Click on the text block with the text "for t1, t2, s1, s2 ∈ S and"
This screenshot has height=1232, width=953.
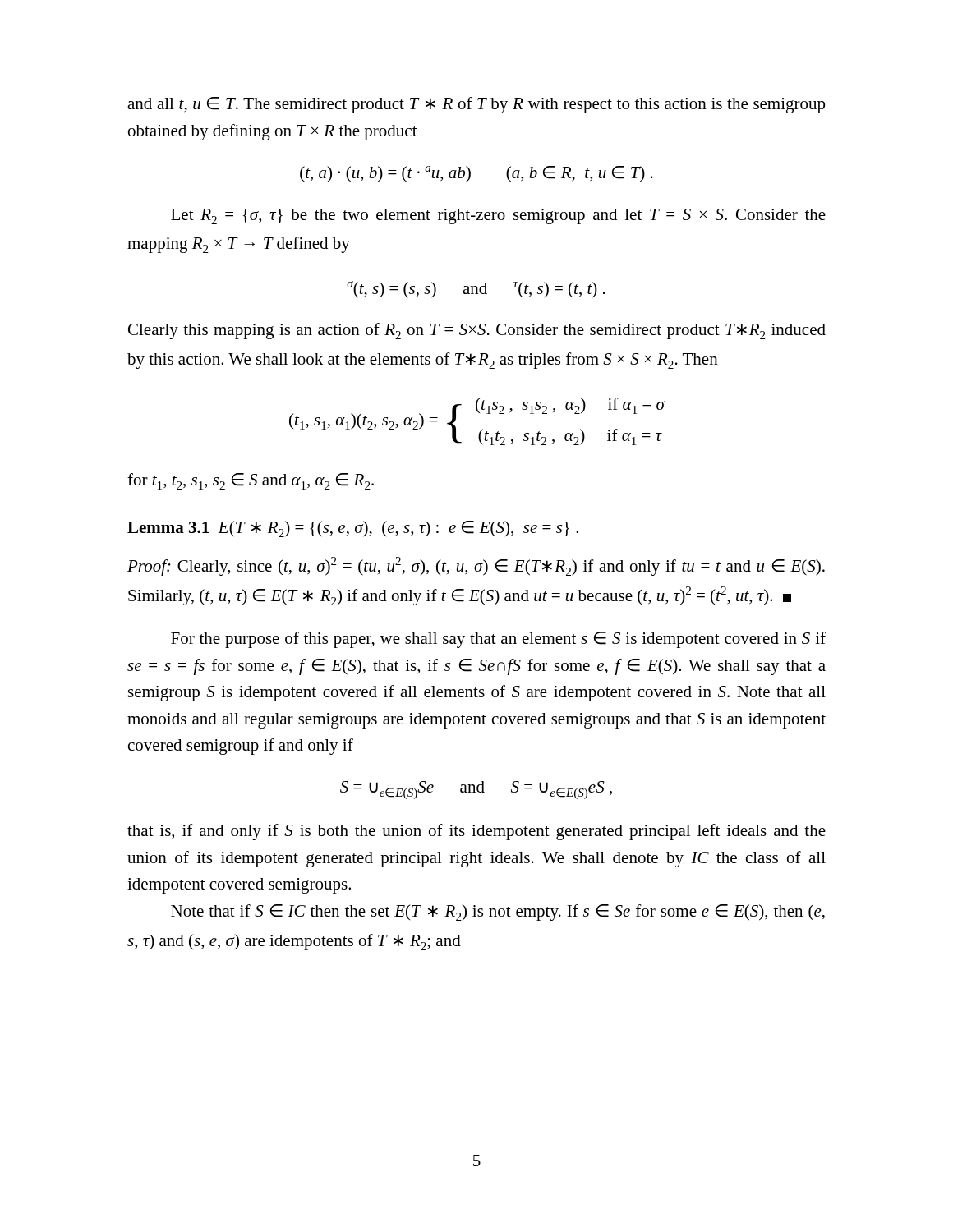click(x=251, y=481)
